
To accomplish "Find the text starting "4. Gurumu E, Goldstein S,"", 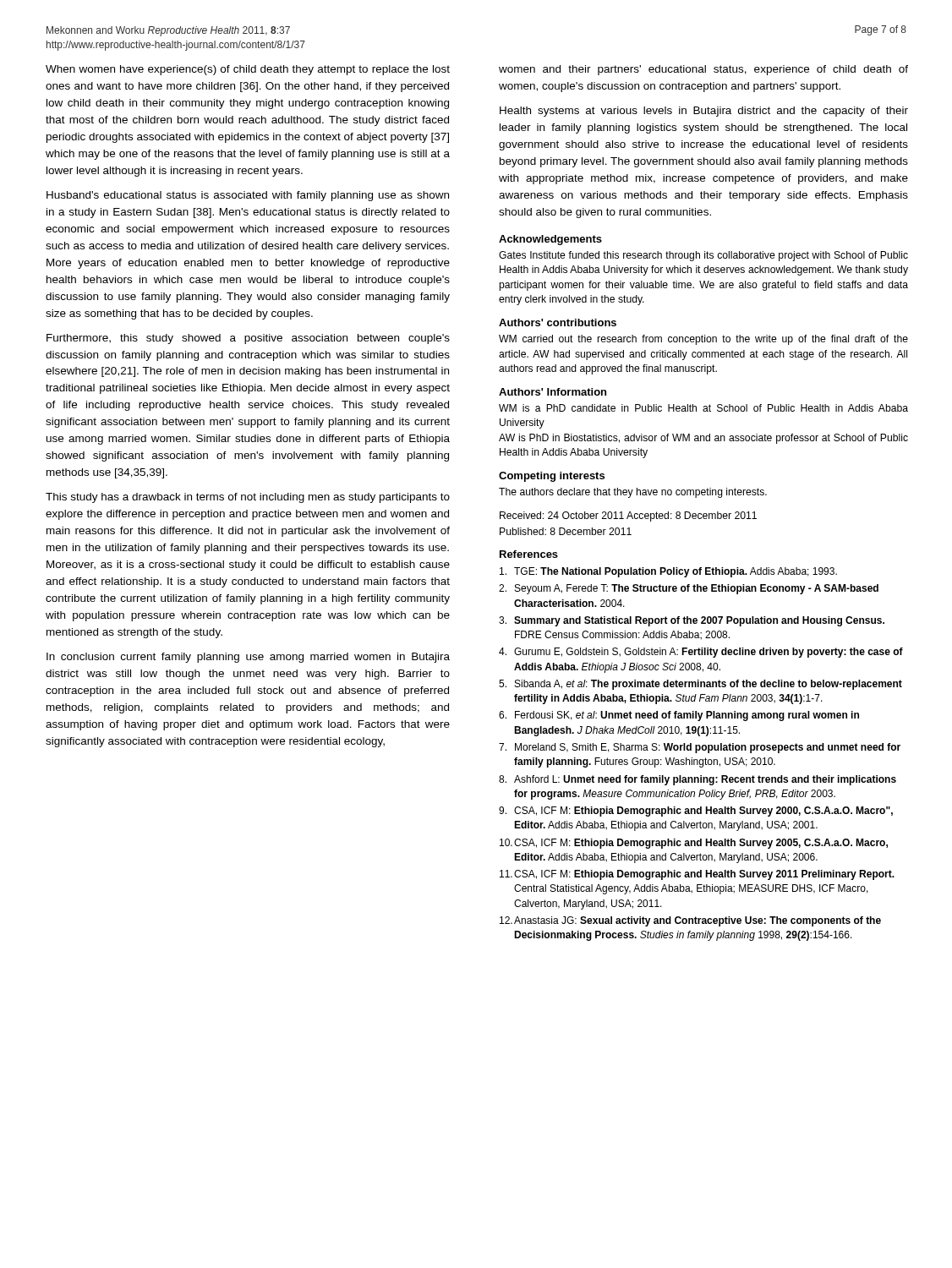I will pos(703,660).
